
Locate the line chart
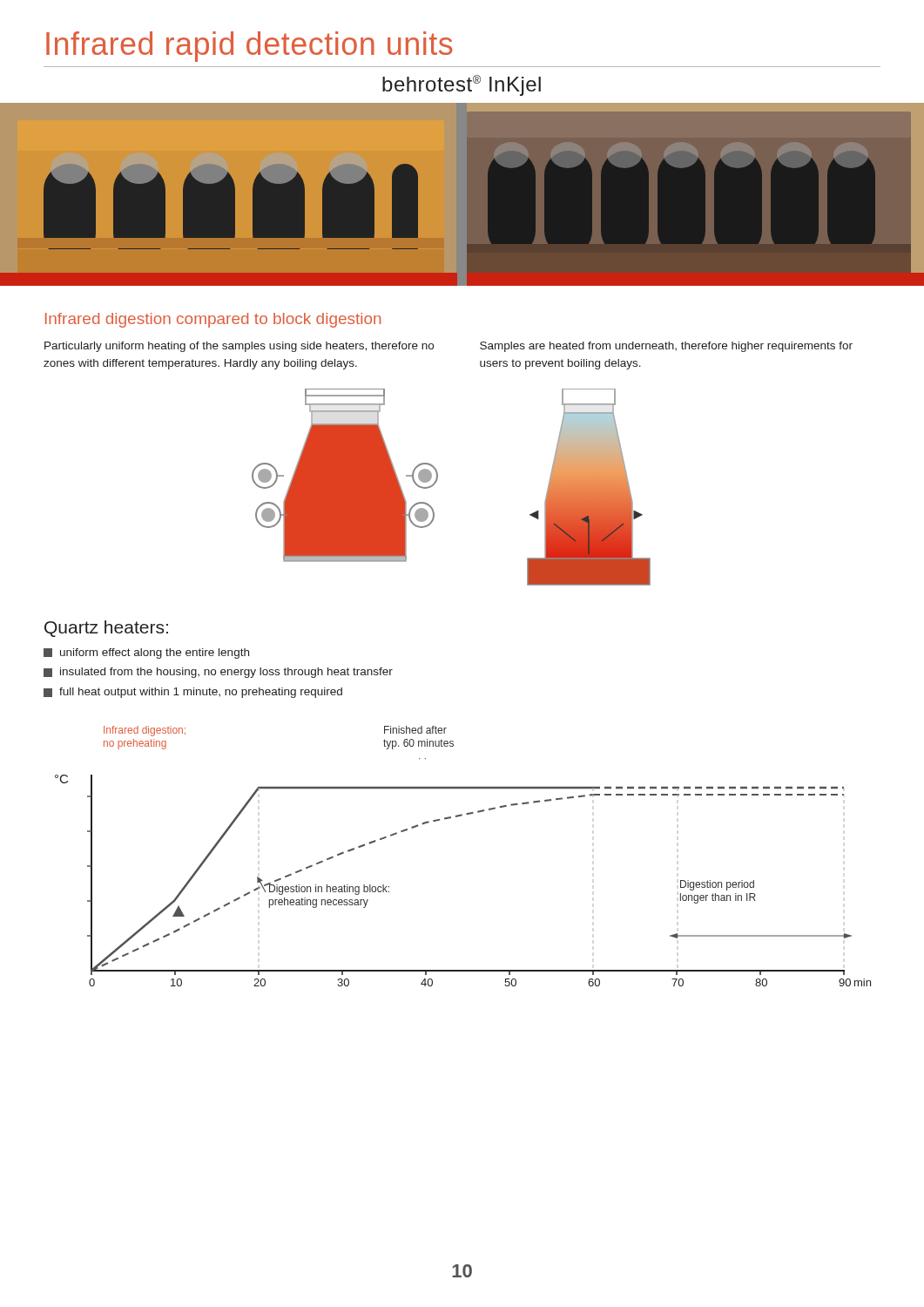click(x=462, y=868)
